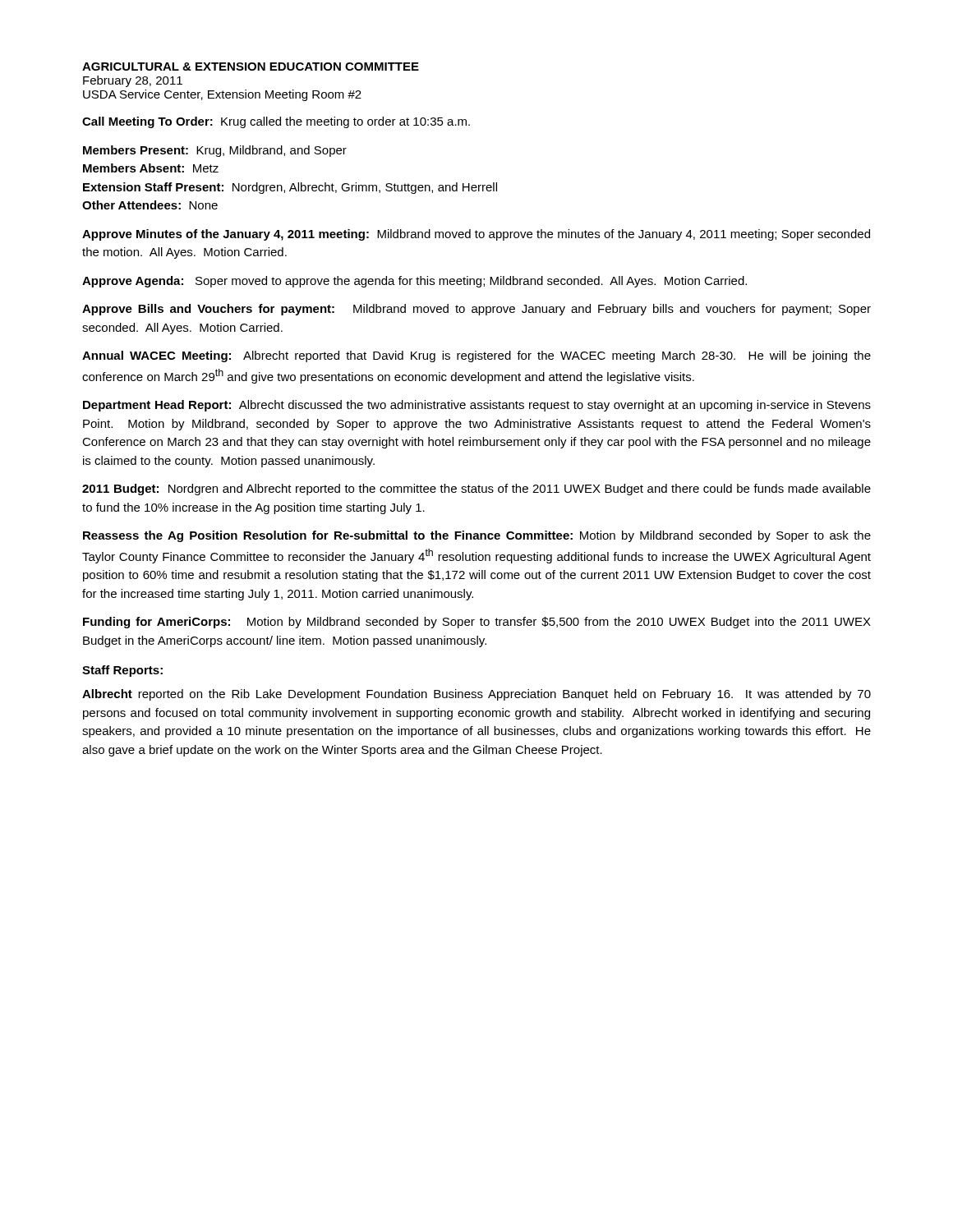Point to the element starting "Staff Reports:"
Image resolution: width=953 pixels, height=1232 pixels.
[x=123, y=670]
